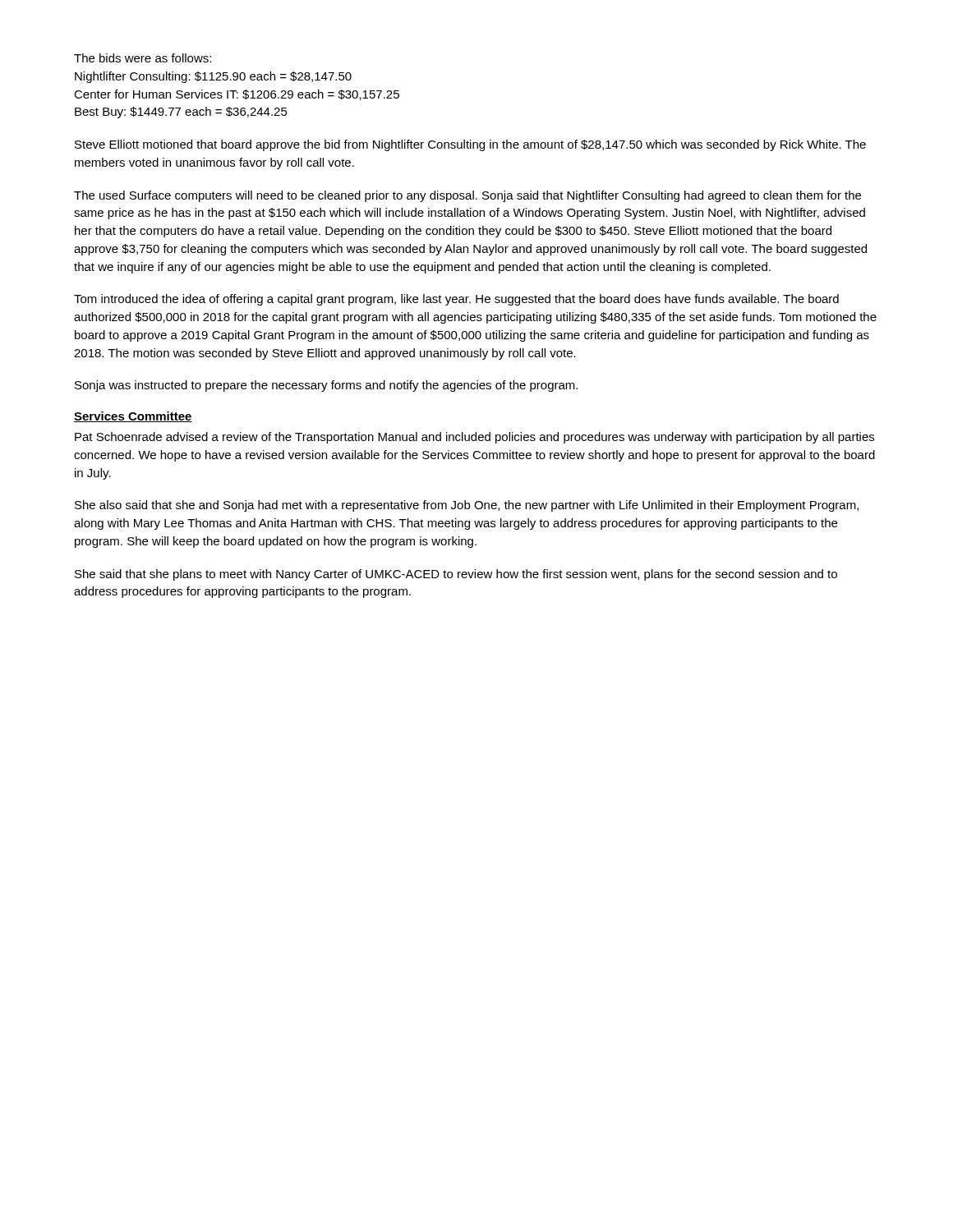Find a section header
953x1232 pixels.
tap(133, 416)
